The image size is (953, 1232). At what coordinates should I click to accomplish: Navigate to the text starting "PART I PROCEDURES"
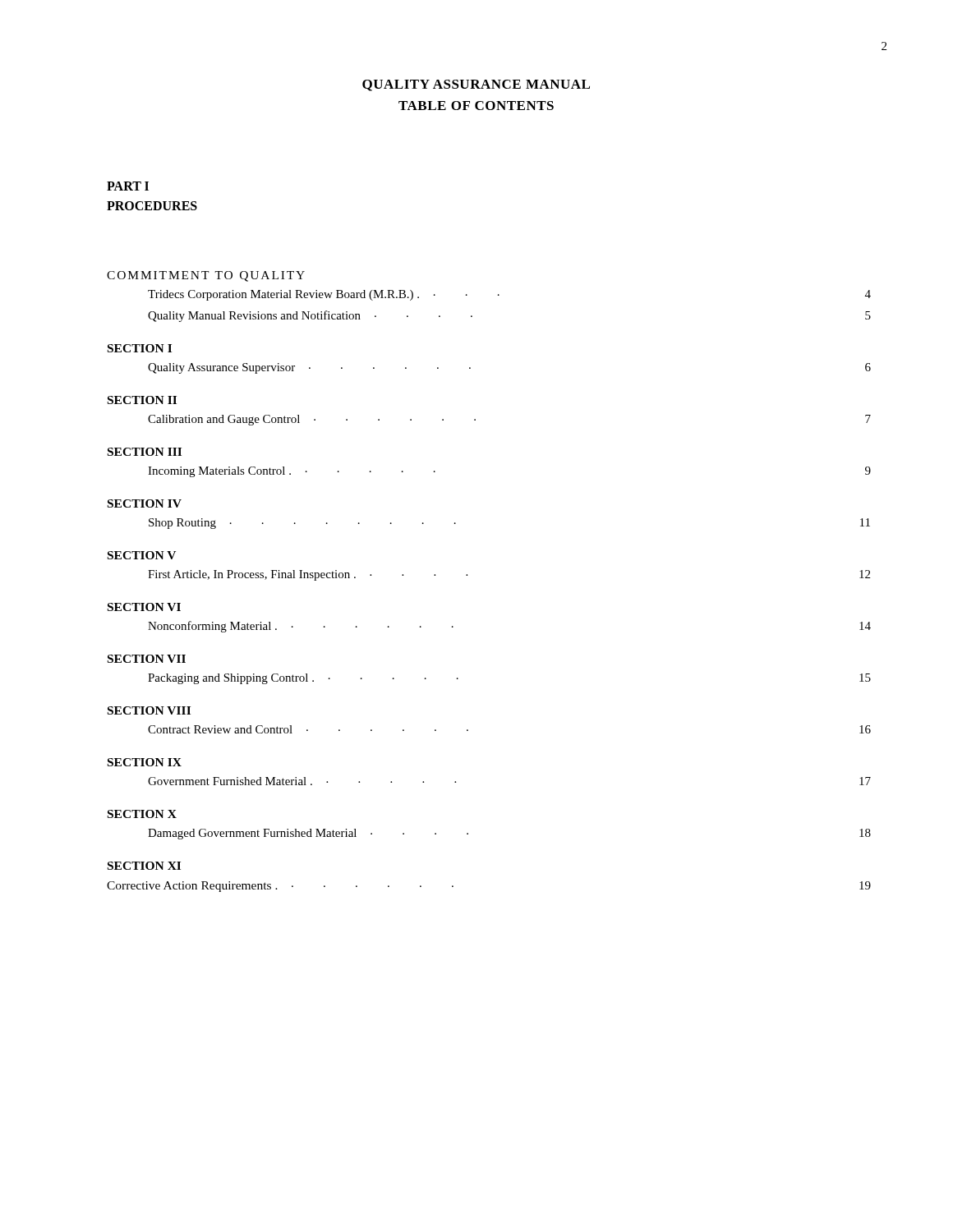[152, 196]
